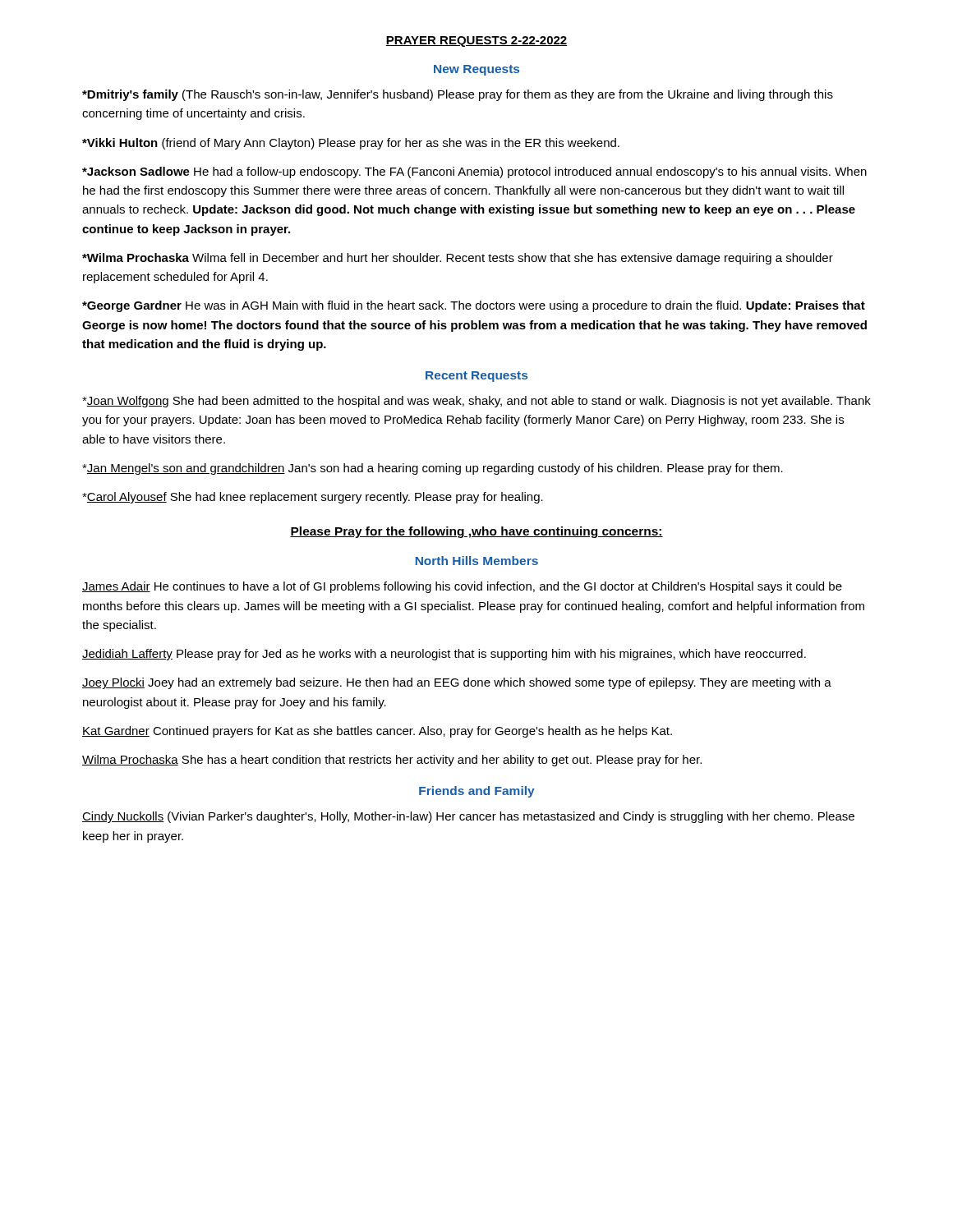
Task: Select the title
Action: tap(476, 40)
